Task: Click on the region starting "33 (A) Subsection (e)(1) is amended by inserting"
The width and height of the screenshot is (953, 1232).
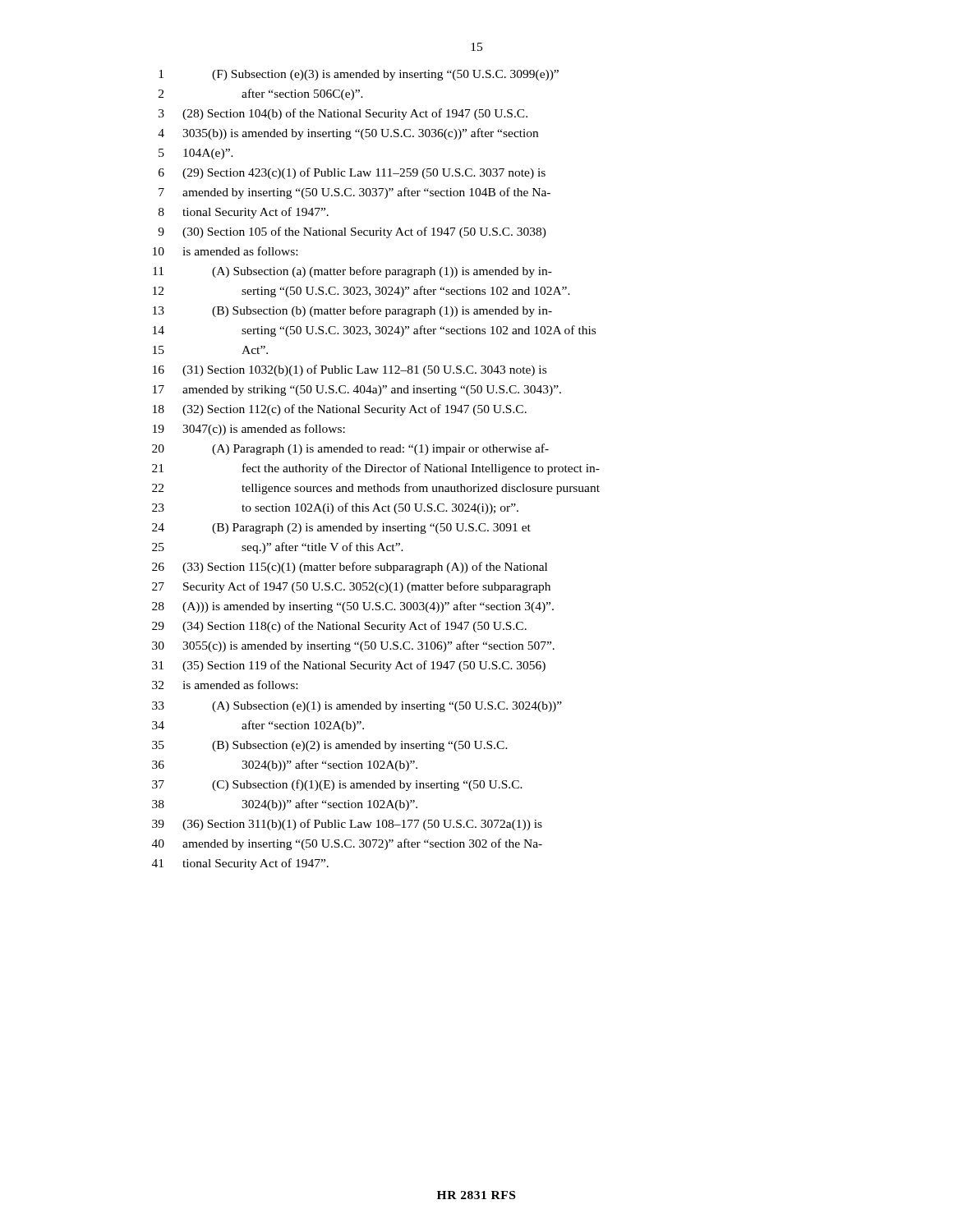Action: (x=488, y=705)
